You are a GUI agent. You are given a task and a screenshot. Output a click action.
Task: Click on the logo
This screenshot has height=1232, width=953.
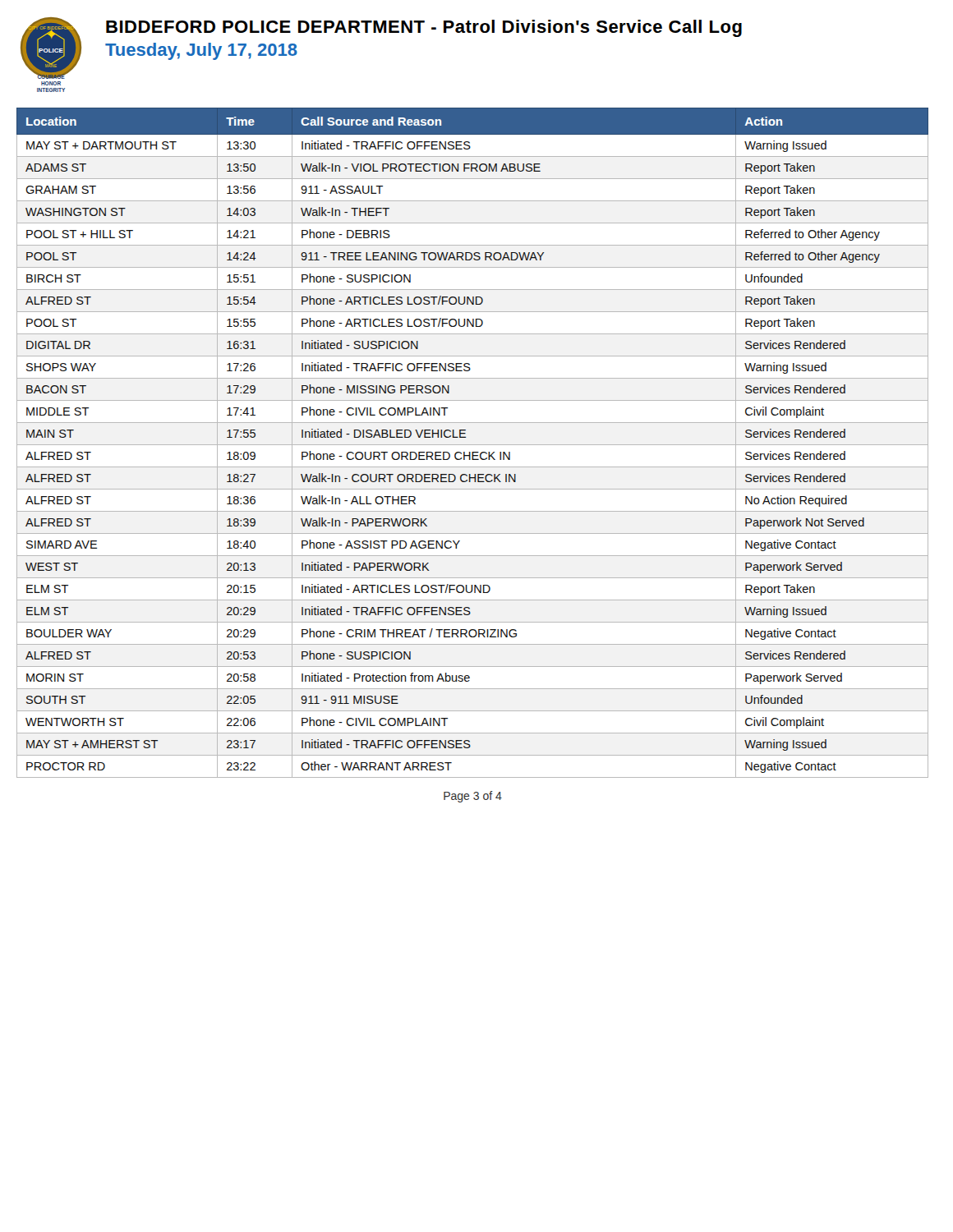[x=53, y=57]
